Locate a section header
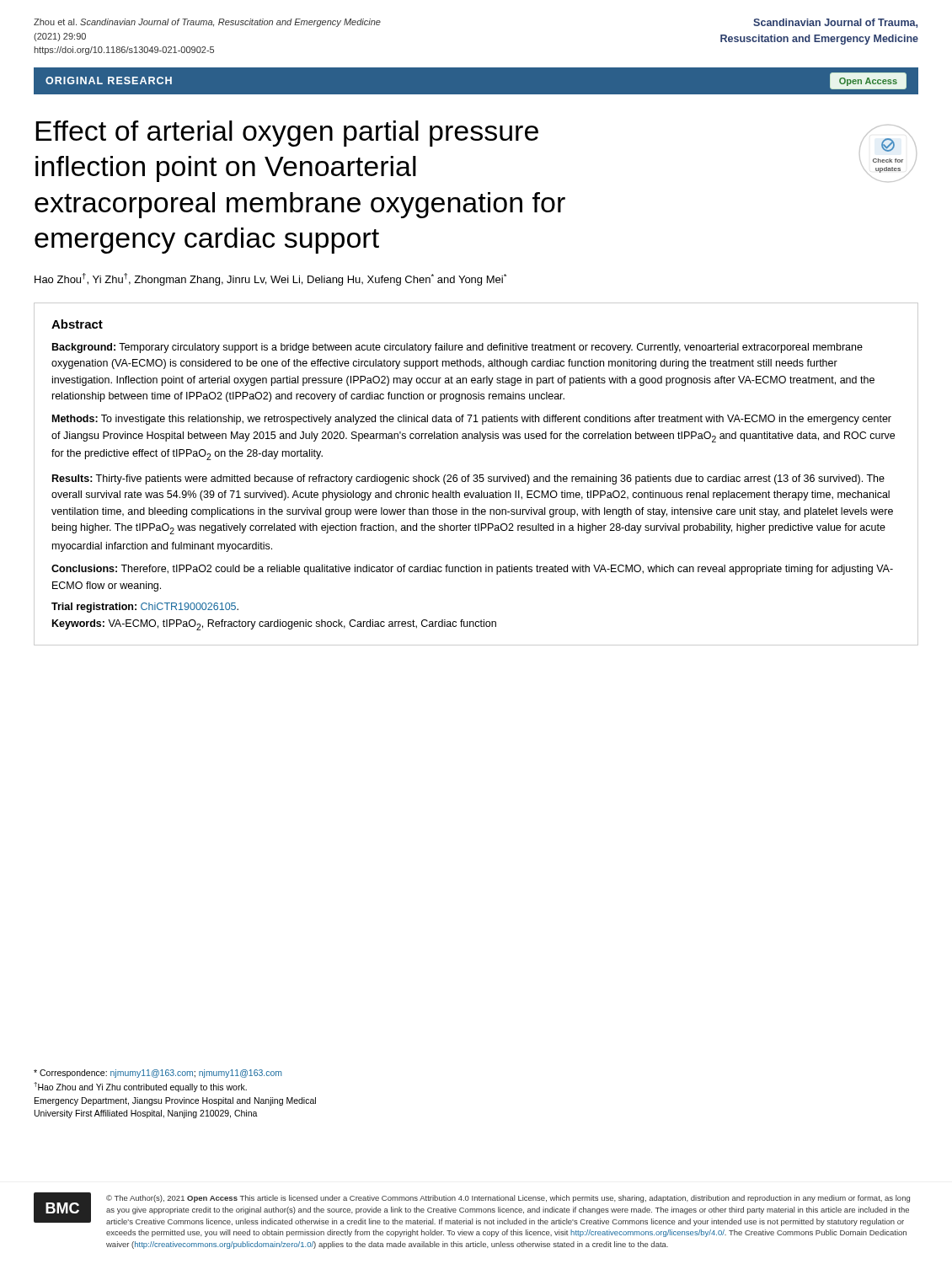952x1264 pixels. point(109,80)
